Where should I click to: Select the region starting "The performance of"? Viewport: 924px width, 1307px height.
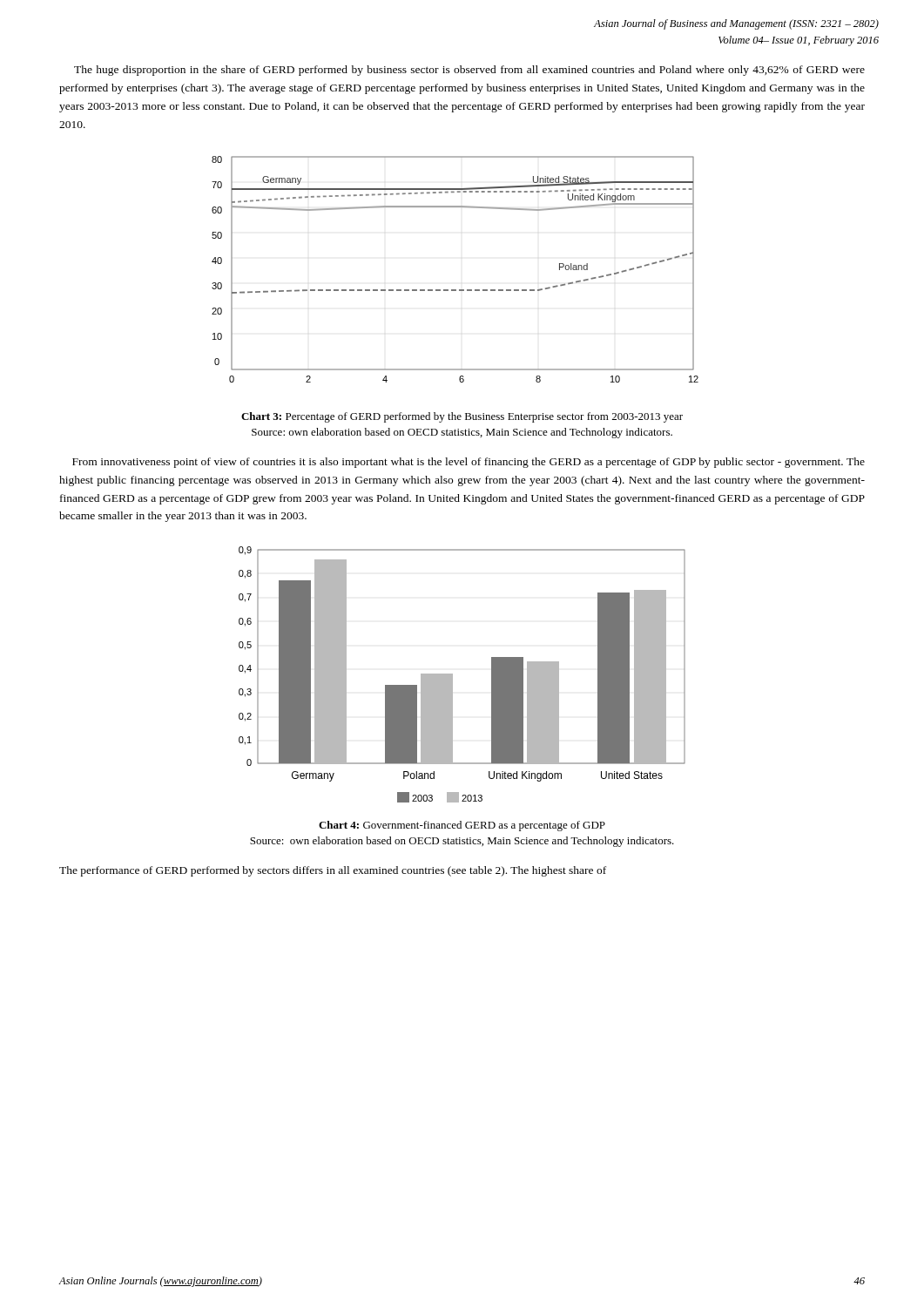(333, 870)
